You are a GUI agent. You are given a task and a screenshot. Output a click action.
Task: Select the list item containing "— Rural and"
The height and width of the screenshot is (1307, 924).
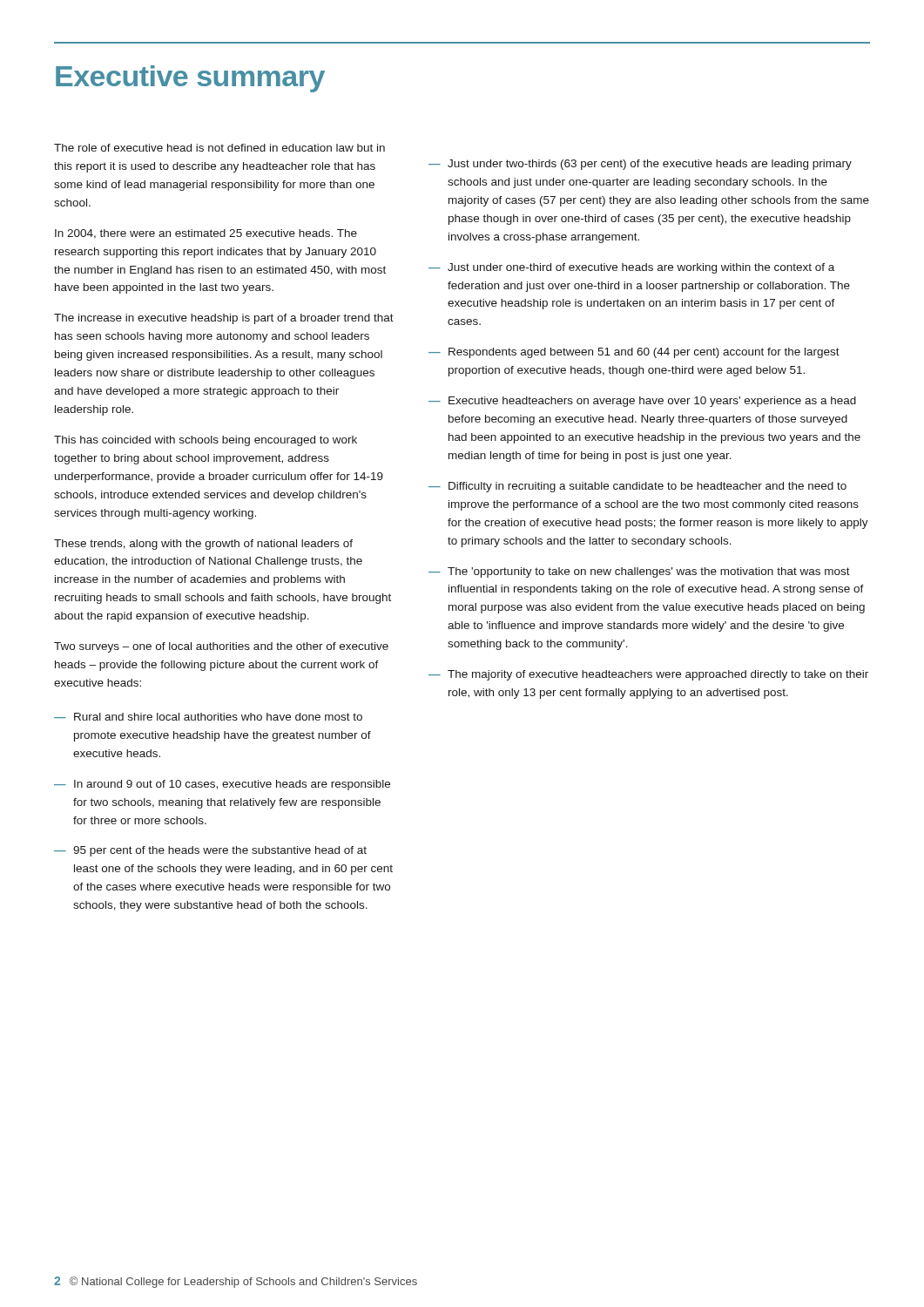(224, 736)
